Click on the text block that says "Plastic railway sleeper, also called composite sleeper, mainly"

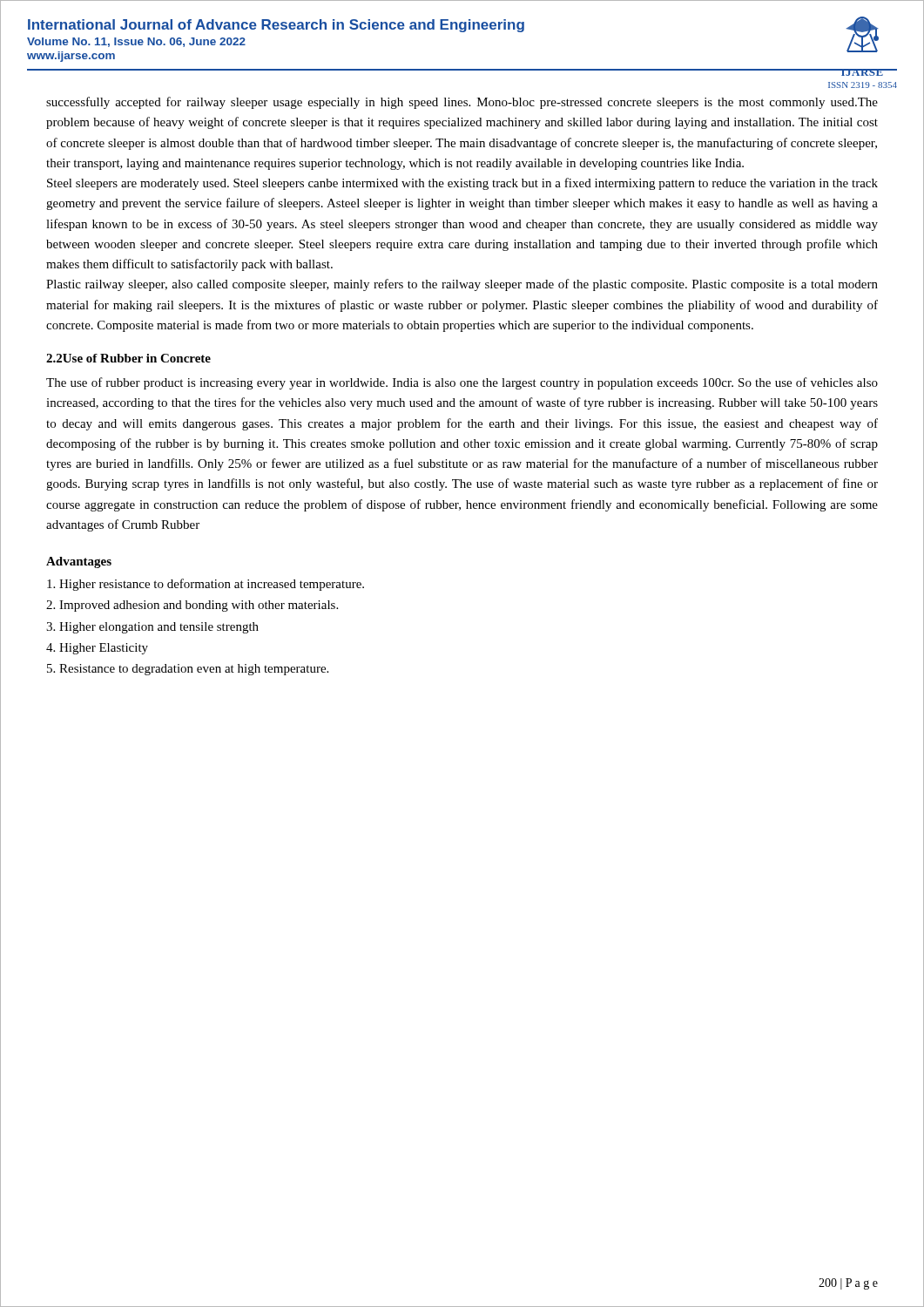(462, 305)
